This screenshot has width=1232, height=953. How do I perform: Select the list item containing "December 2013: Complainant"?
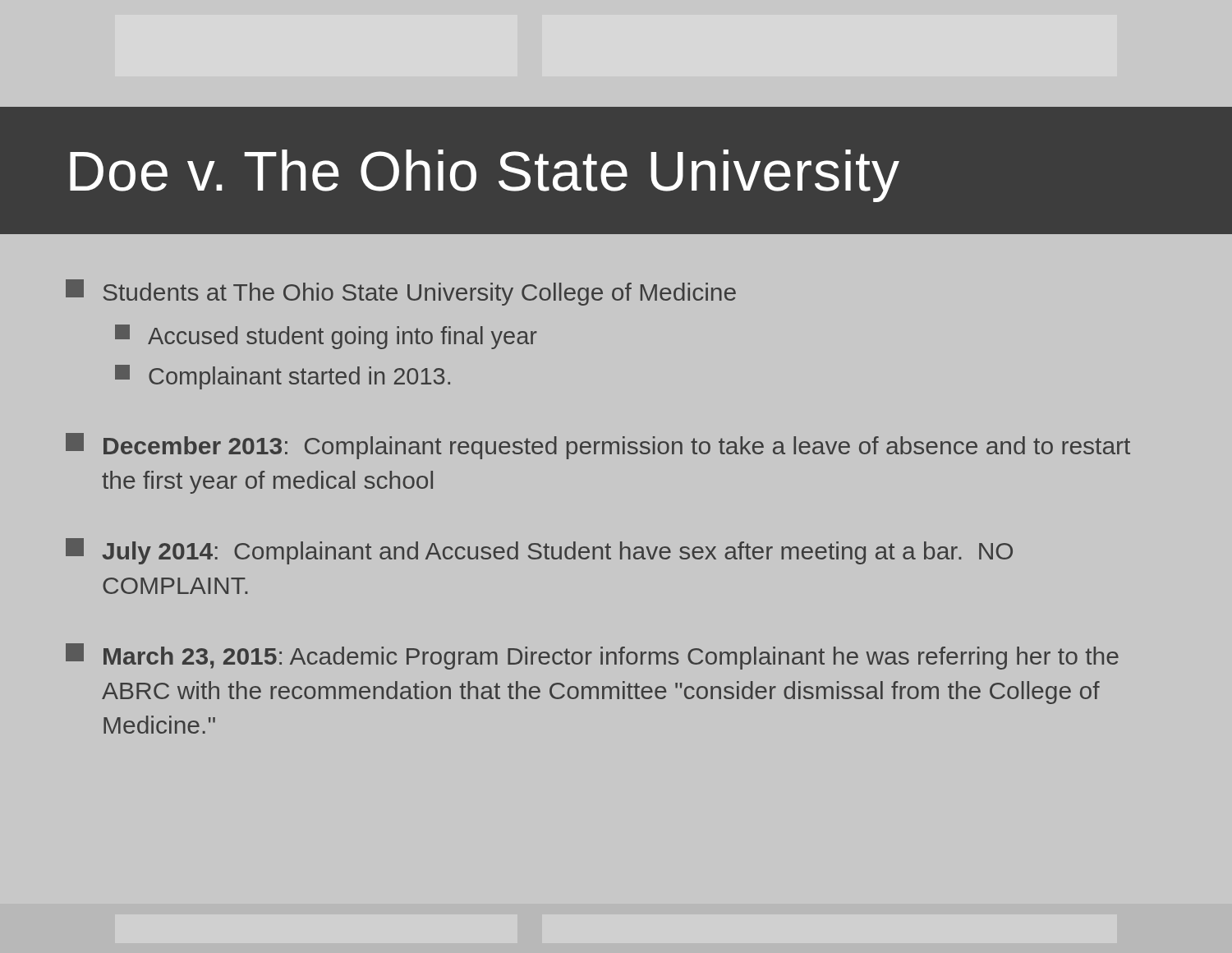pyautogui.click(x=616, y=464)
